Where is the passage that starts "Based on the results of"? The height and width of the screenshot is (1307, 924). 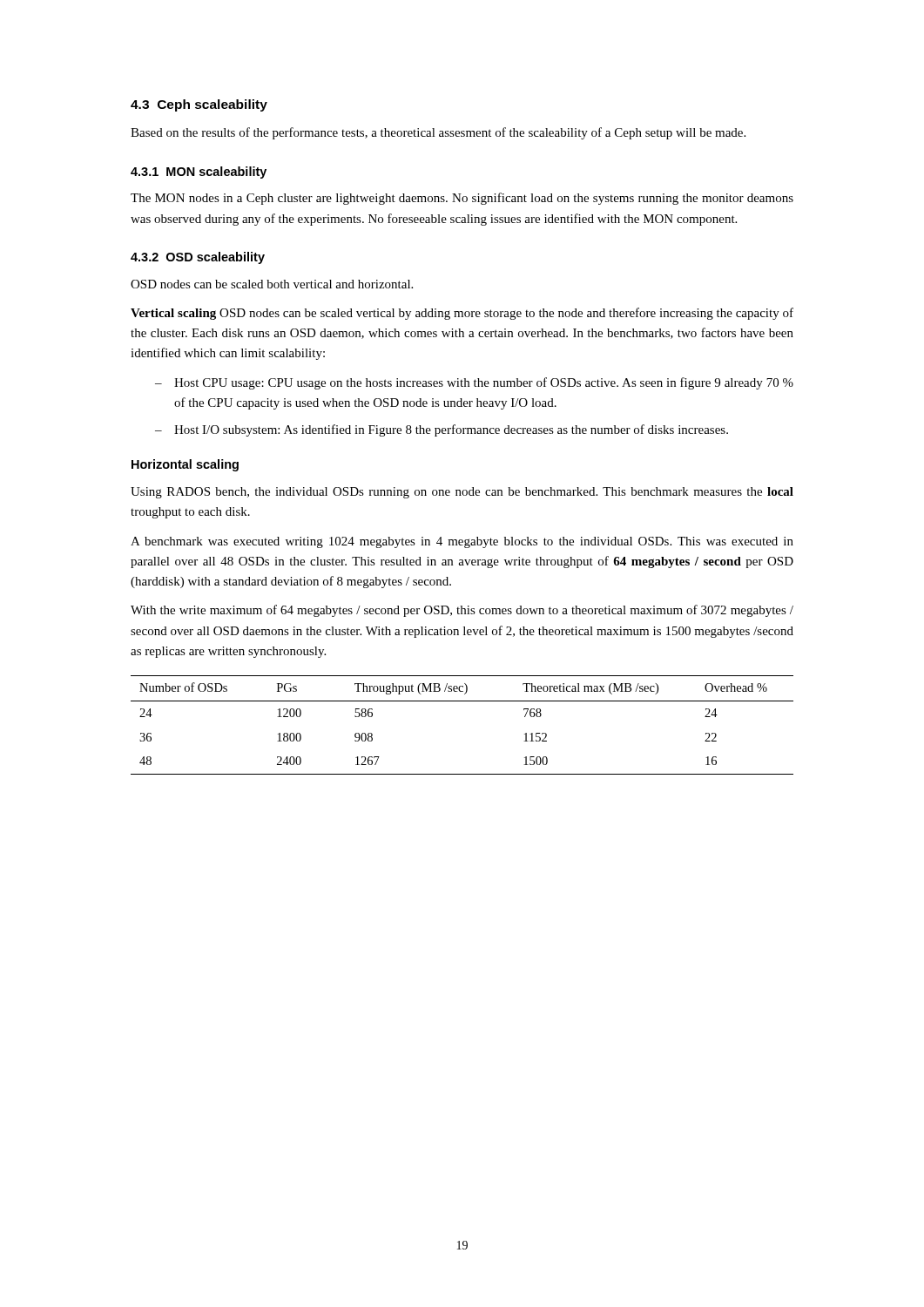(x=439, y=133)
